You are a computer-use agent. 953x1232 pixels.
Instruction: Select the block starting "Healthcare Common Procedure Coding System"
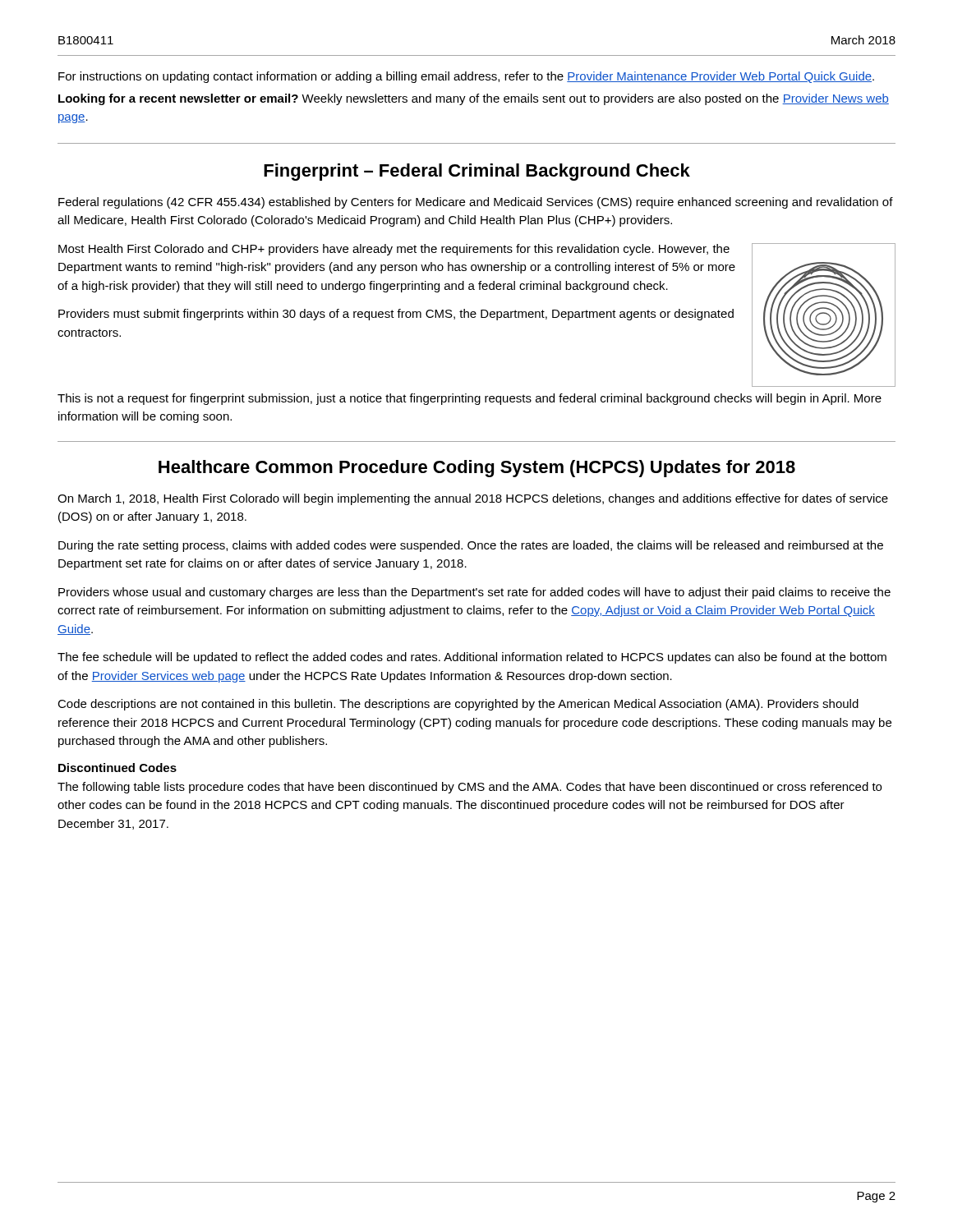pyautogui.click(x=476, y=467)
